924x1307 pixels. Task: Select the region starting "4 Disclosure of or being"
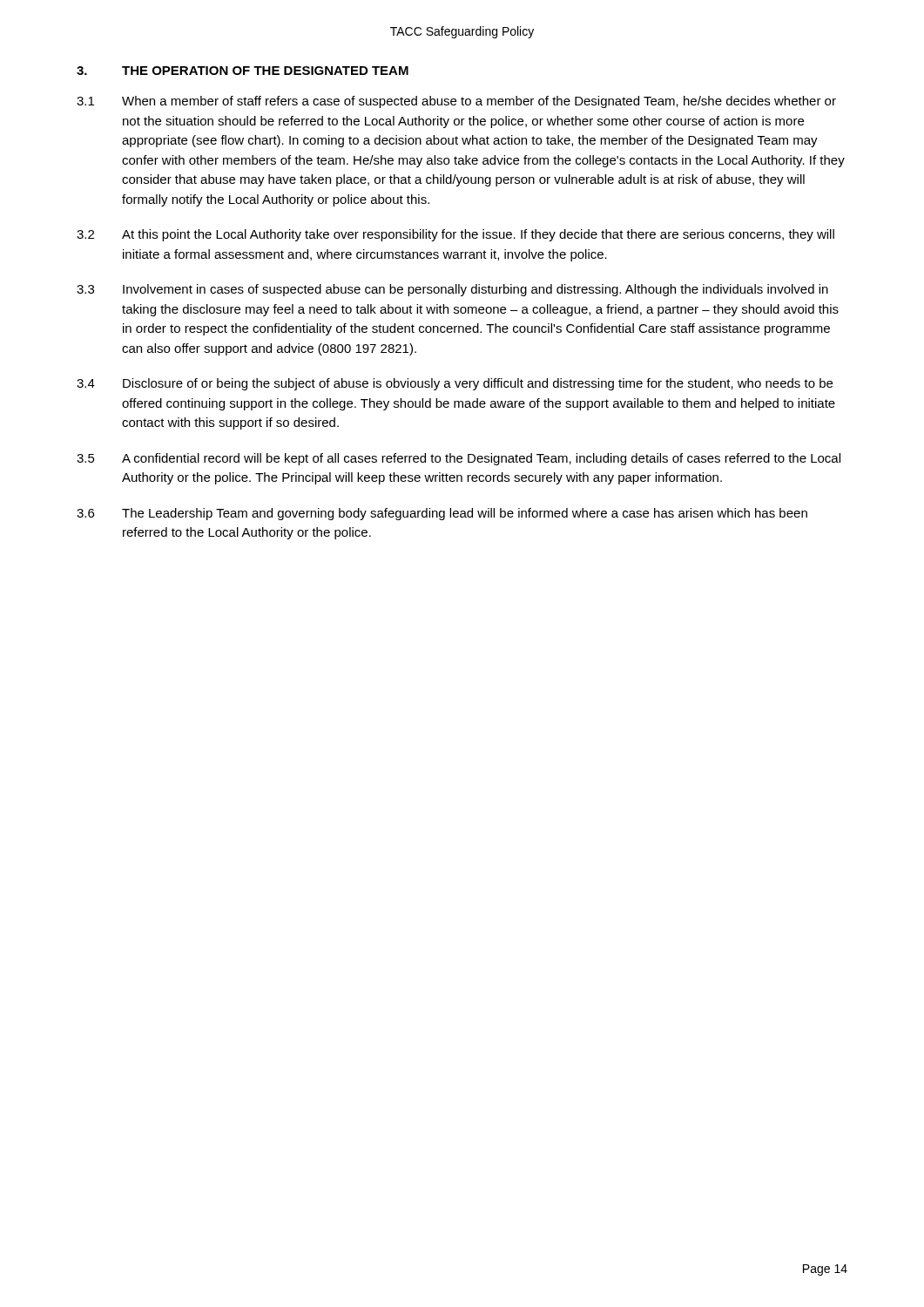[462, 403]
